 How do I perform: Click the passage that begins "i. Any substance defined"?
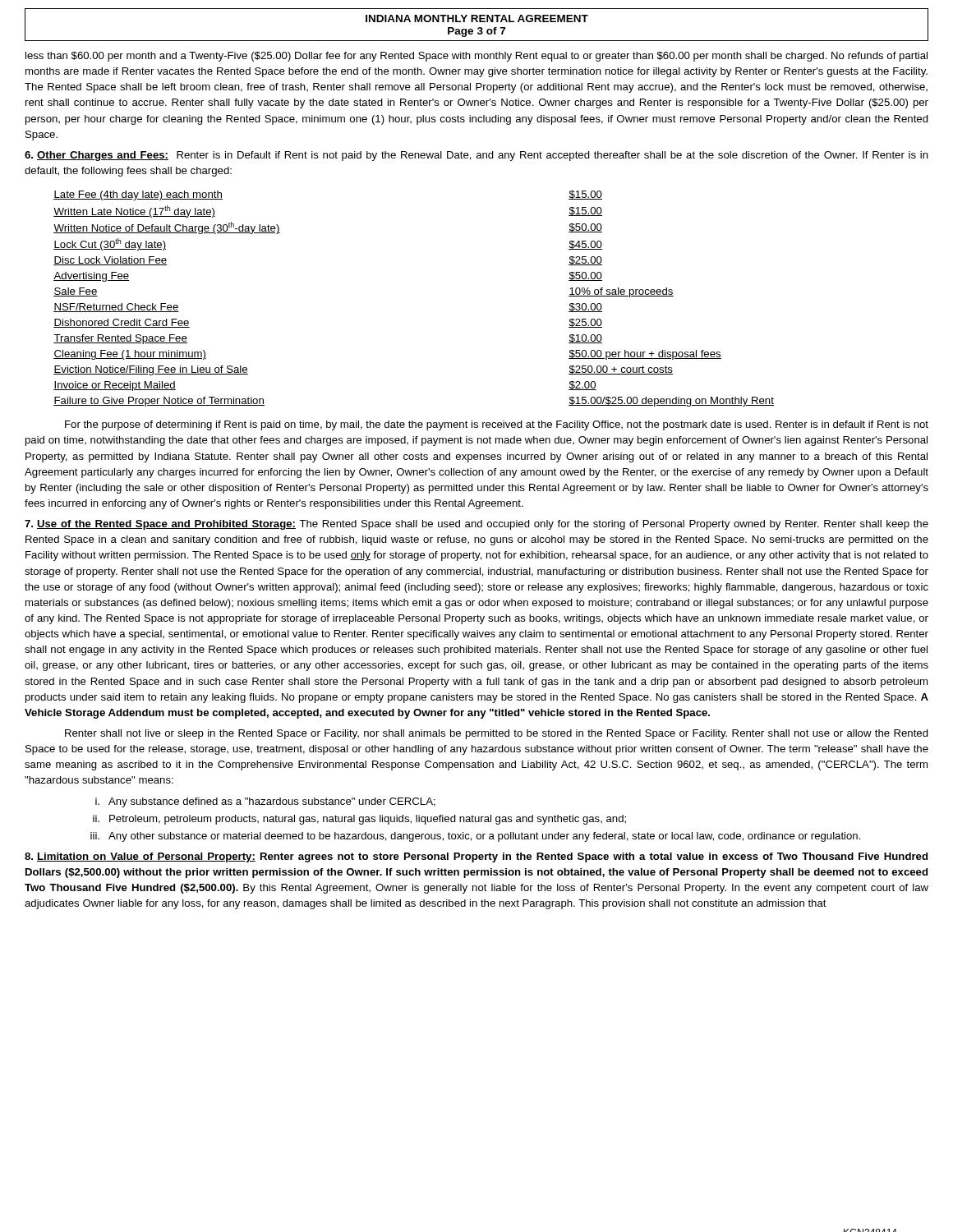tap(255, 801)
